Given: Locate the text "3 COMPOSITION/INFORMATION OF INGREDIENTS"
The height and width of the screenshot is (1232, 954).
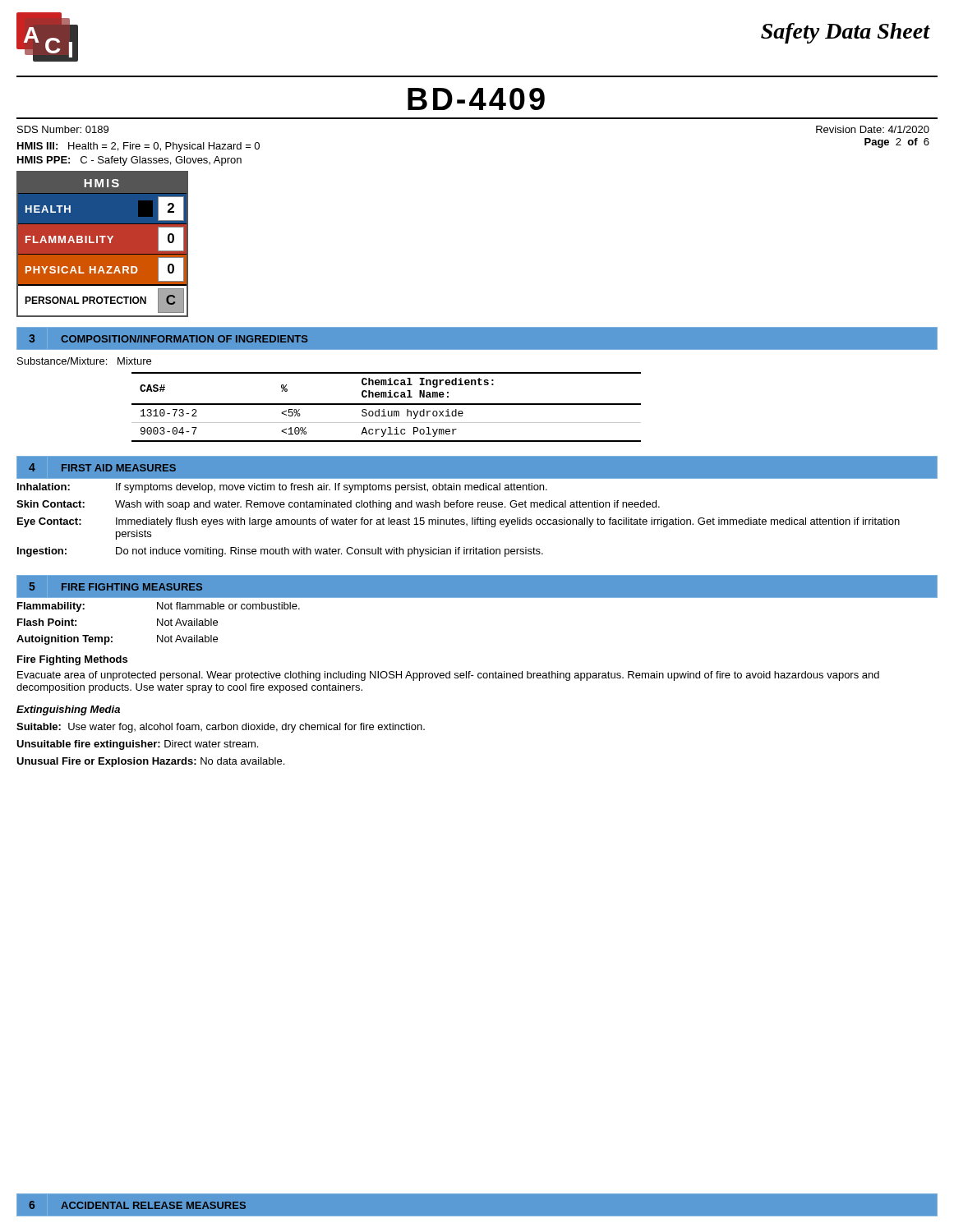Looking at the screenshot, I should (477, 338).
